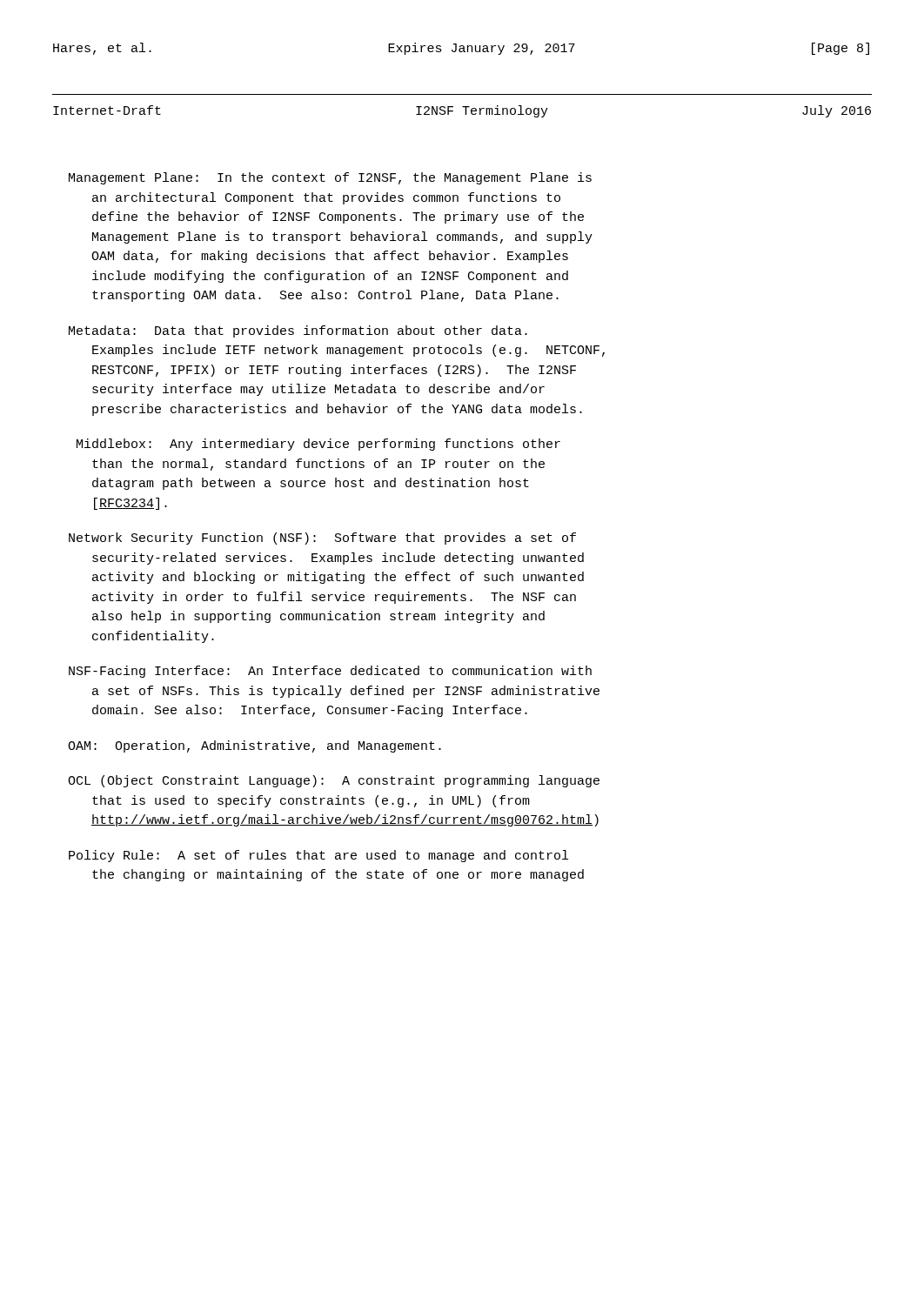This screenshot has width=924, height=1305.
Task: Point to the block beginning "OAM: Operation, Administrative,"
Action: 254,746
